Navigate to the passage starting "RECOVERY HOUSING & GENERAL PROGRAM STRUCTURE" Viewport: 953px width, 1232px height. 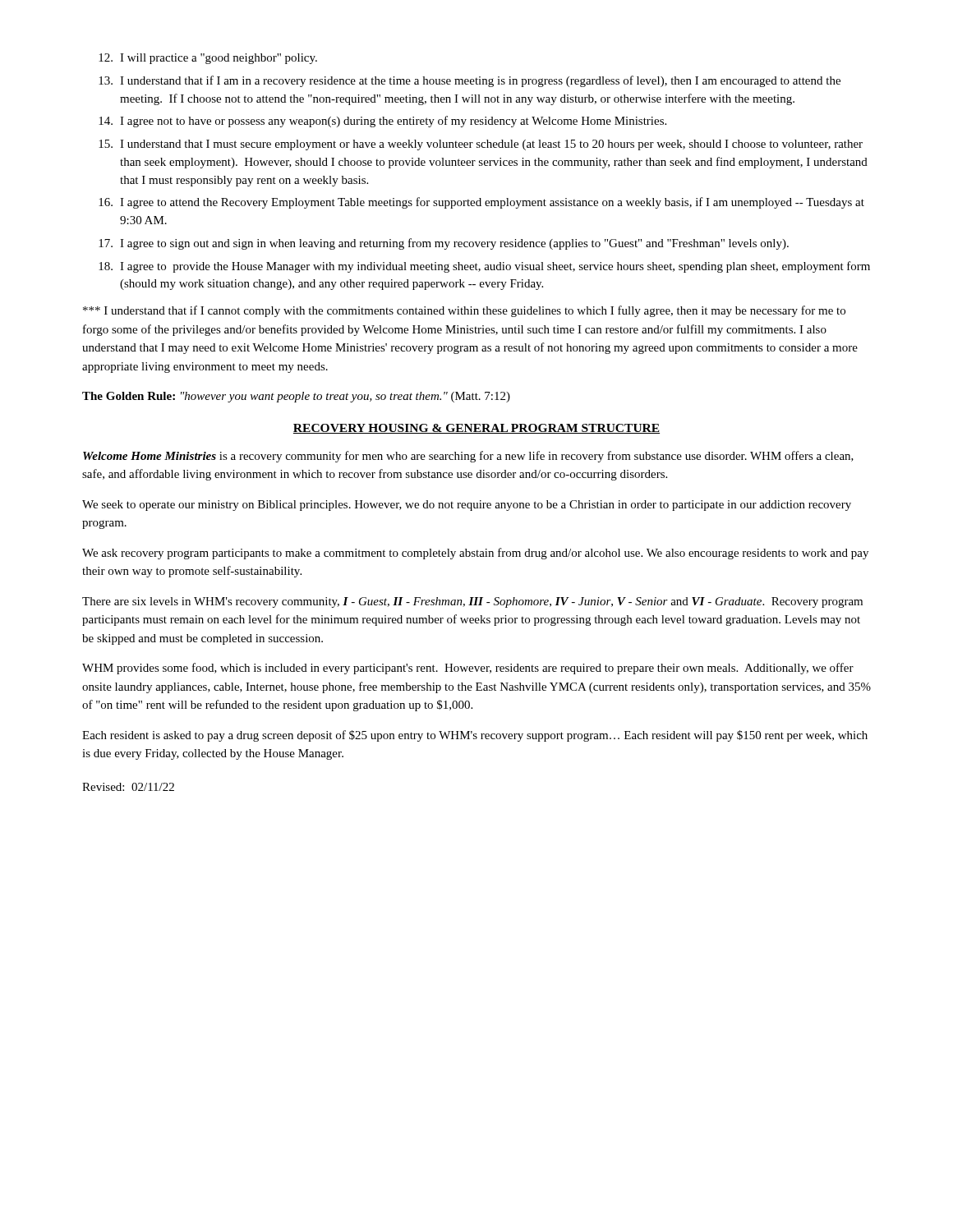pos(476,427)
